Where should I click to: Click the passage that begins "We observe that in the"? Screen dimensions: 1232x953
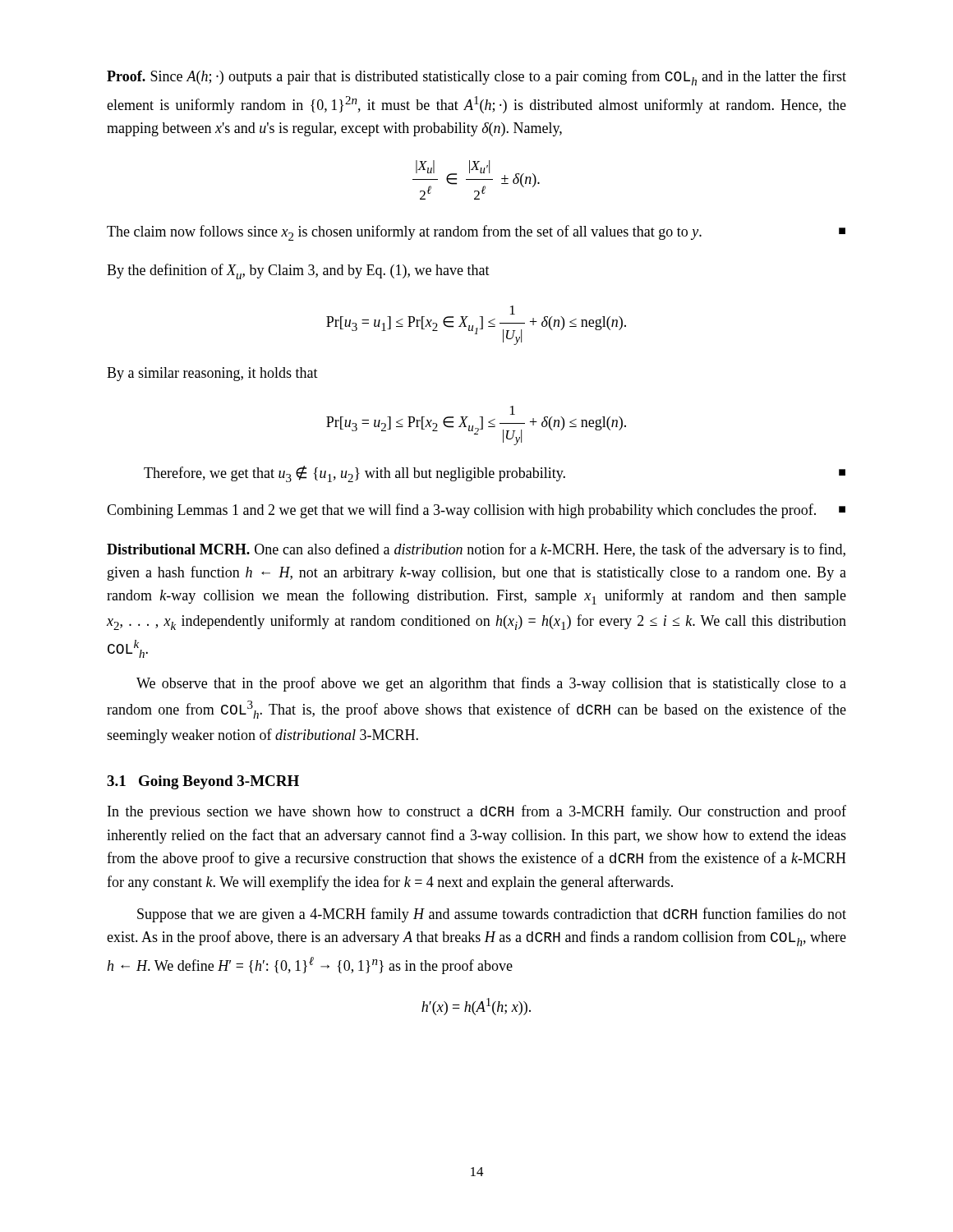476,709
